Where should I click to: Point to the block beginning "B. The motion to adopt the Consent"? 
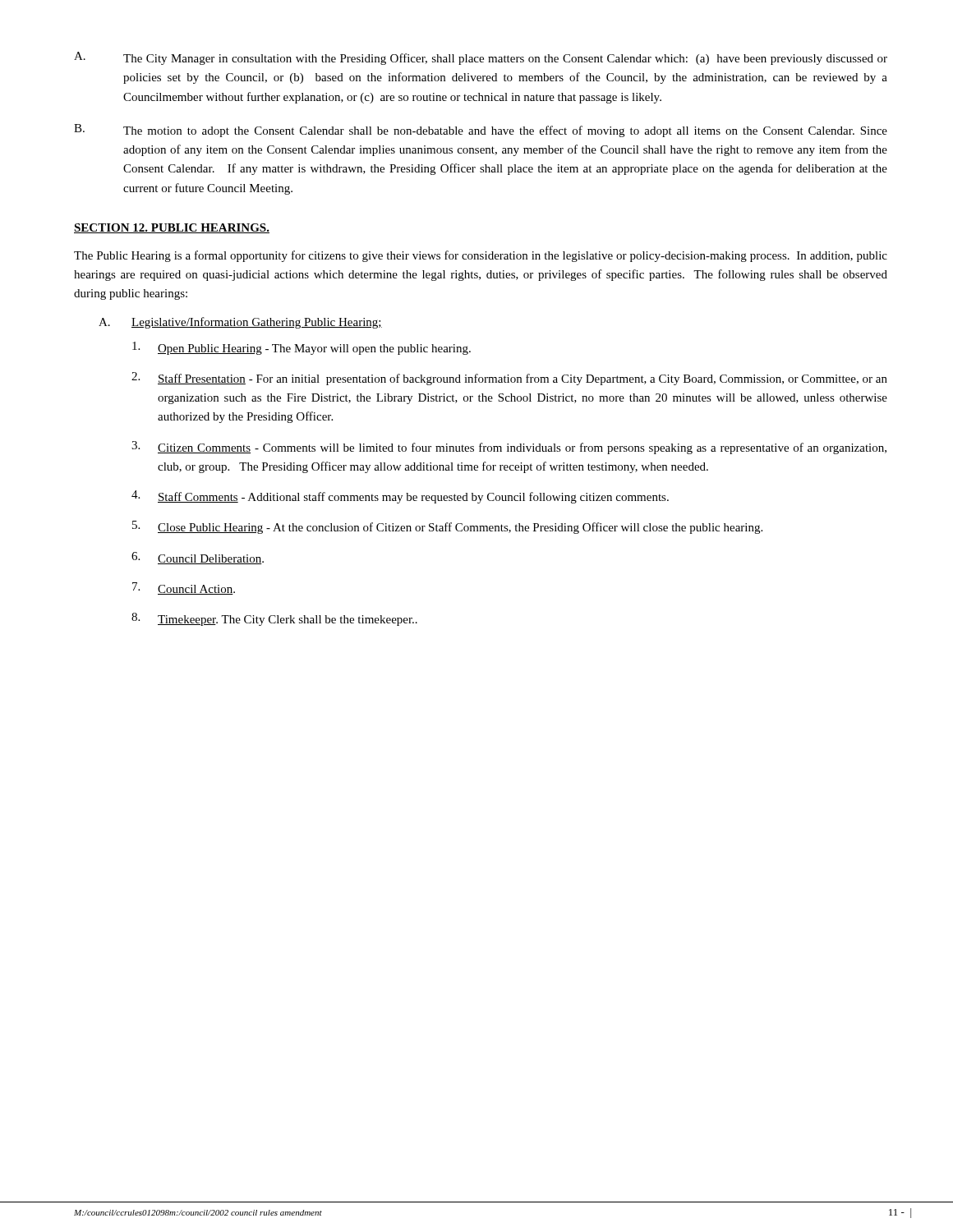481,160
